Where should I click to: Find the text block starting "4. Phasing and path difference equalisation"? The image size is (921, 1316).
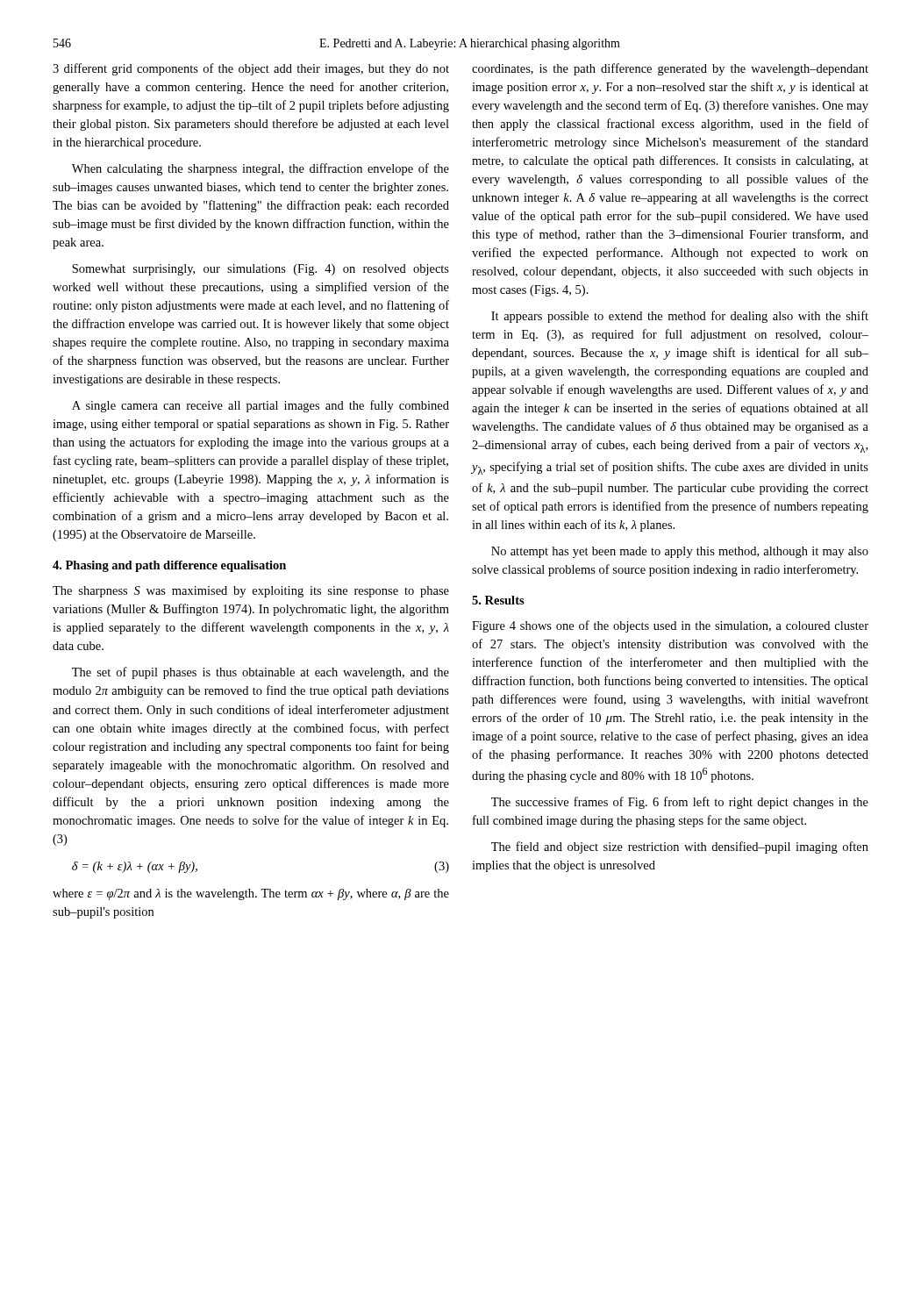[169, 565]
